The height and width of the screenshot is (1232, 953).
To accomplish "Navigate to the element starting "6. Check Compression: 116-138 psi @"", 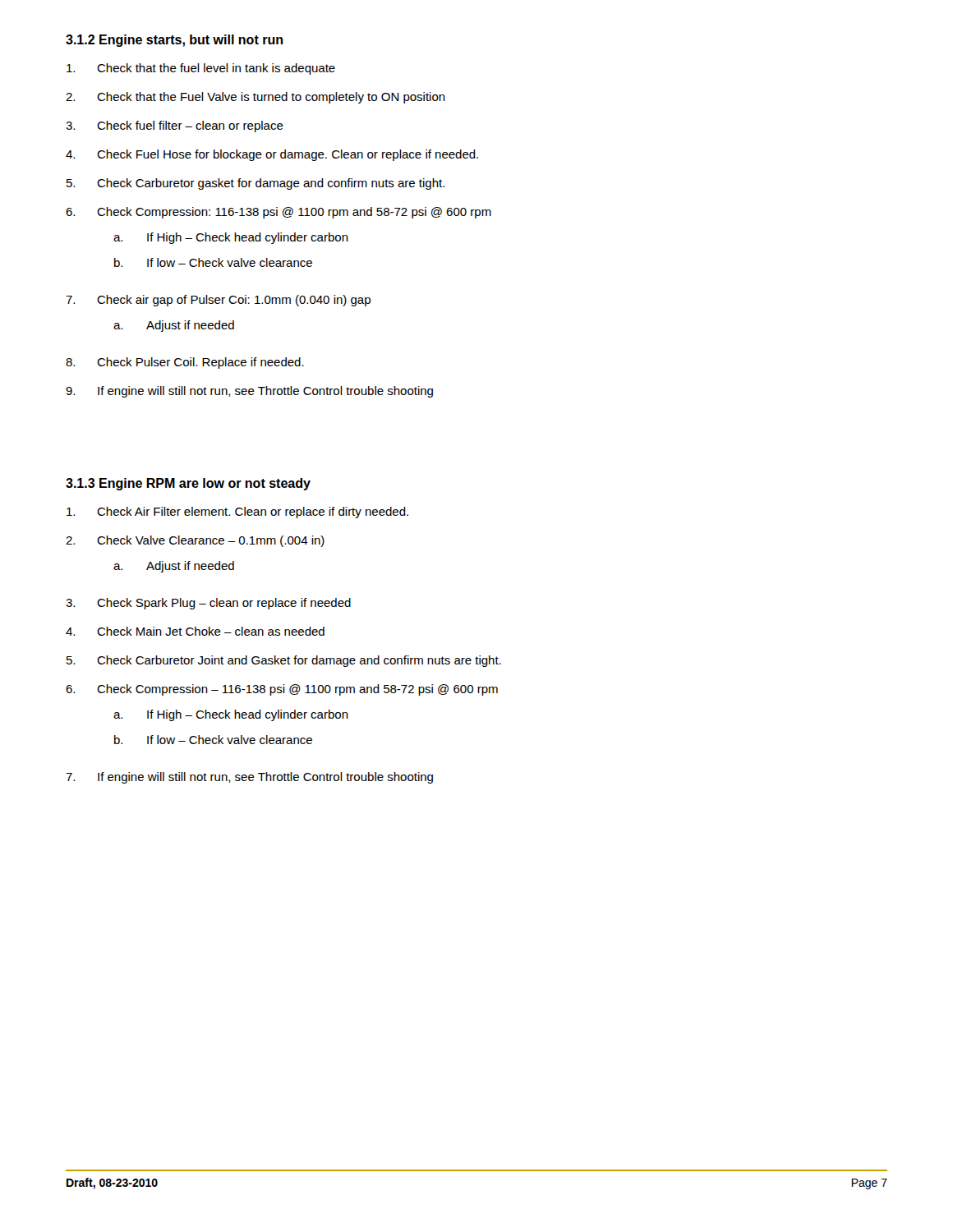I will pyautogui.click(x=279, y=213).
